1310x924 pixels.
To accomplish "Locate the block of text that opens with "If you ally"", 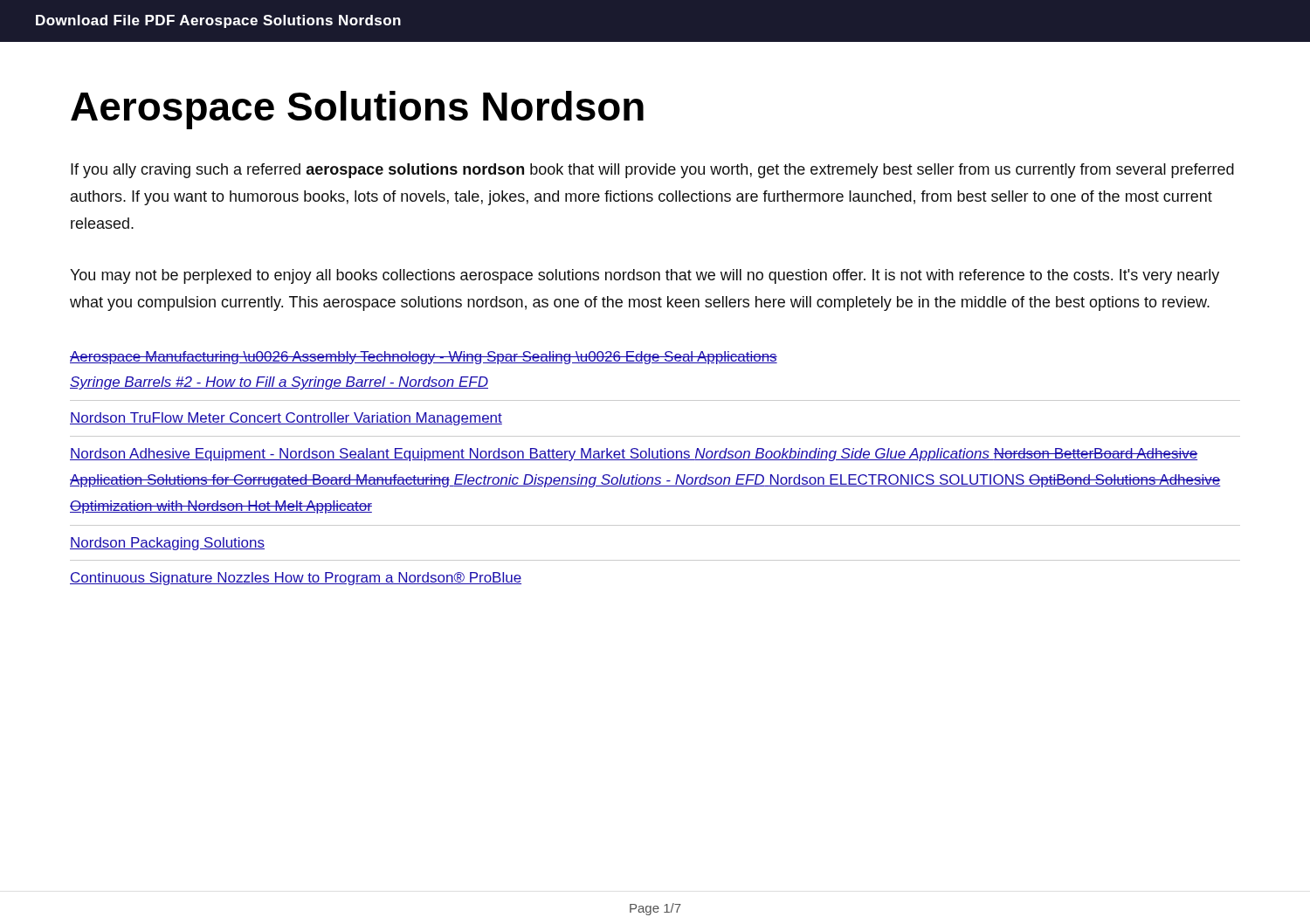I will 652,196.
